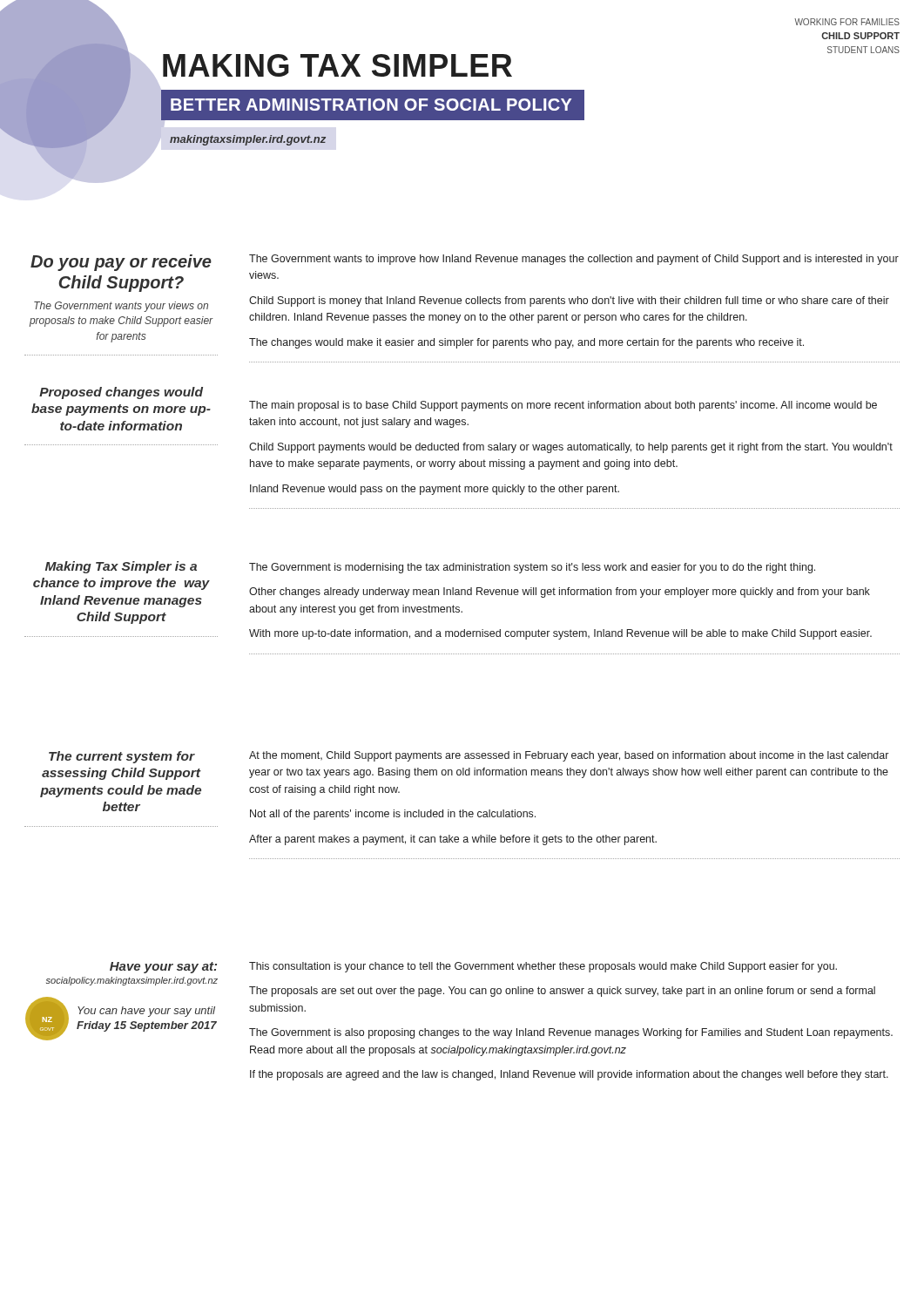The image size is (924, 1307).
Task: Select the section header containing "BETTER ADMINISTRATION OF SOCIAL POLICY"
Action: [x=371, y=105]
